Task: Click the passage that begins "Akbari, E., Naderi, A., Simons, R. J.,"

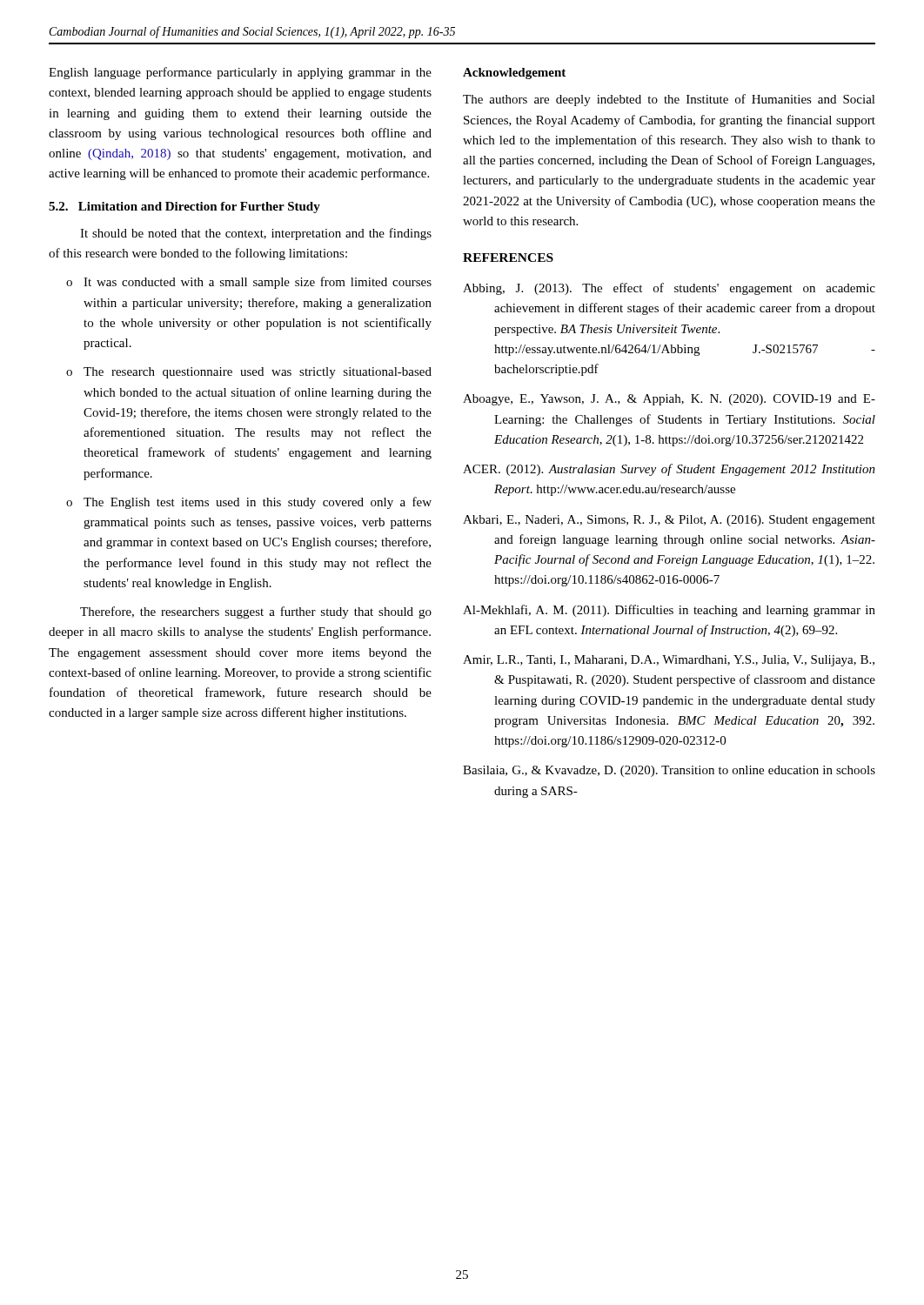Action: 669,549
